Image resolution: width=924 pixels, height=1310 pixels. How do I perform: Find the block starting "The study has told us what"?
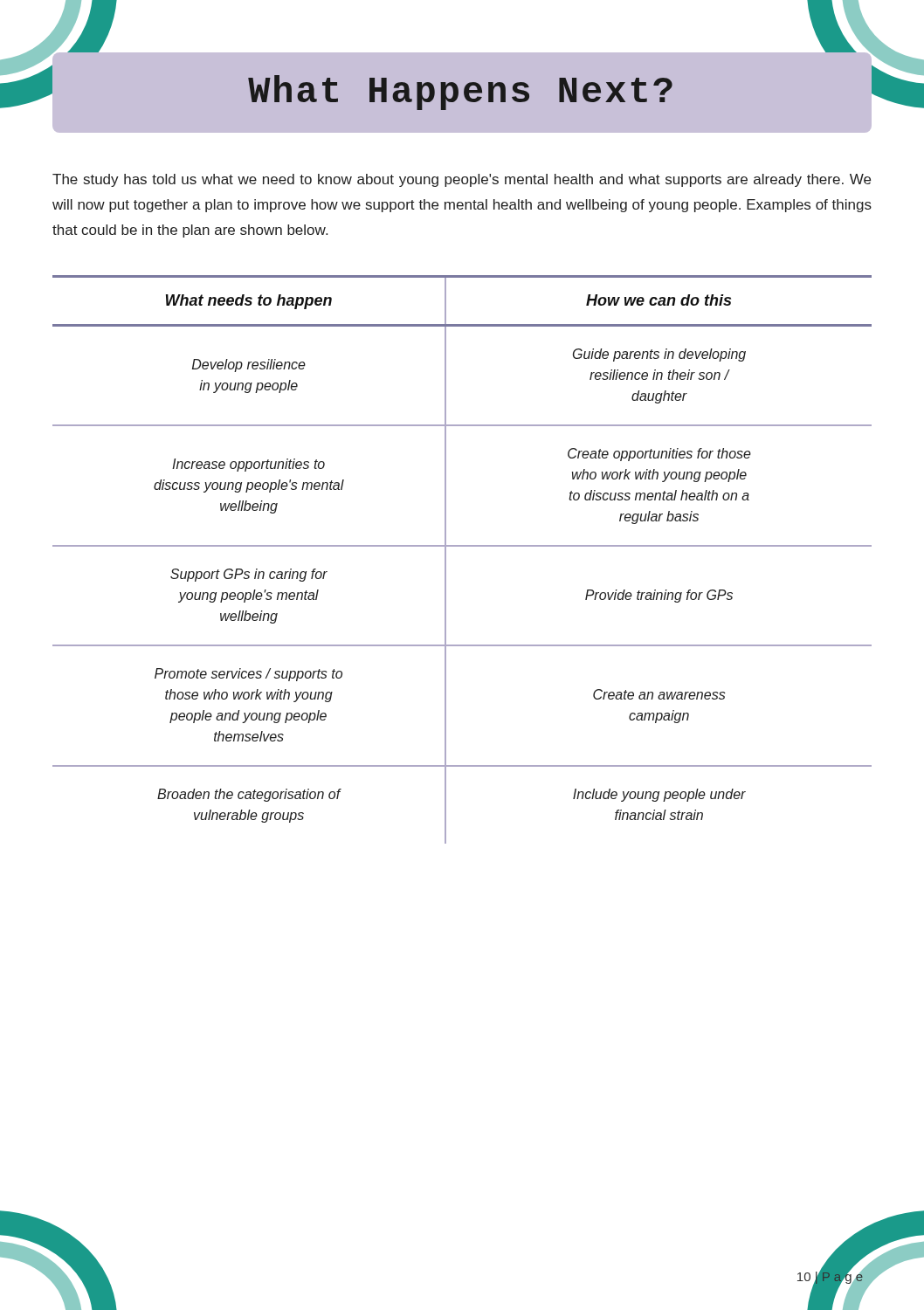point(462,205)
